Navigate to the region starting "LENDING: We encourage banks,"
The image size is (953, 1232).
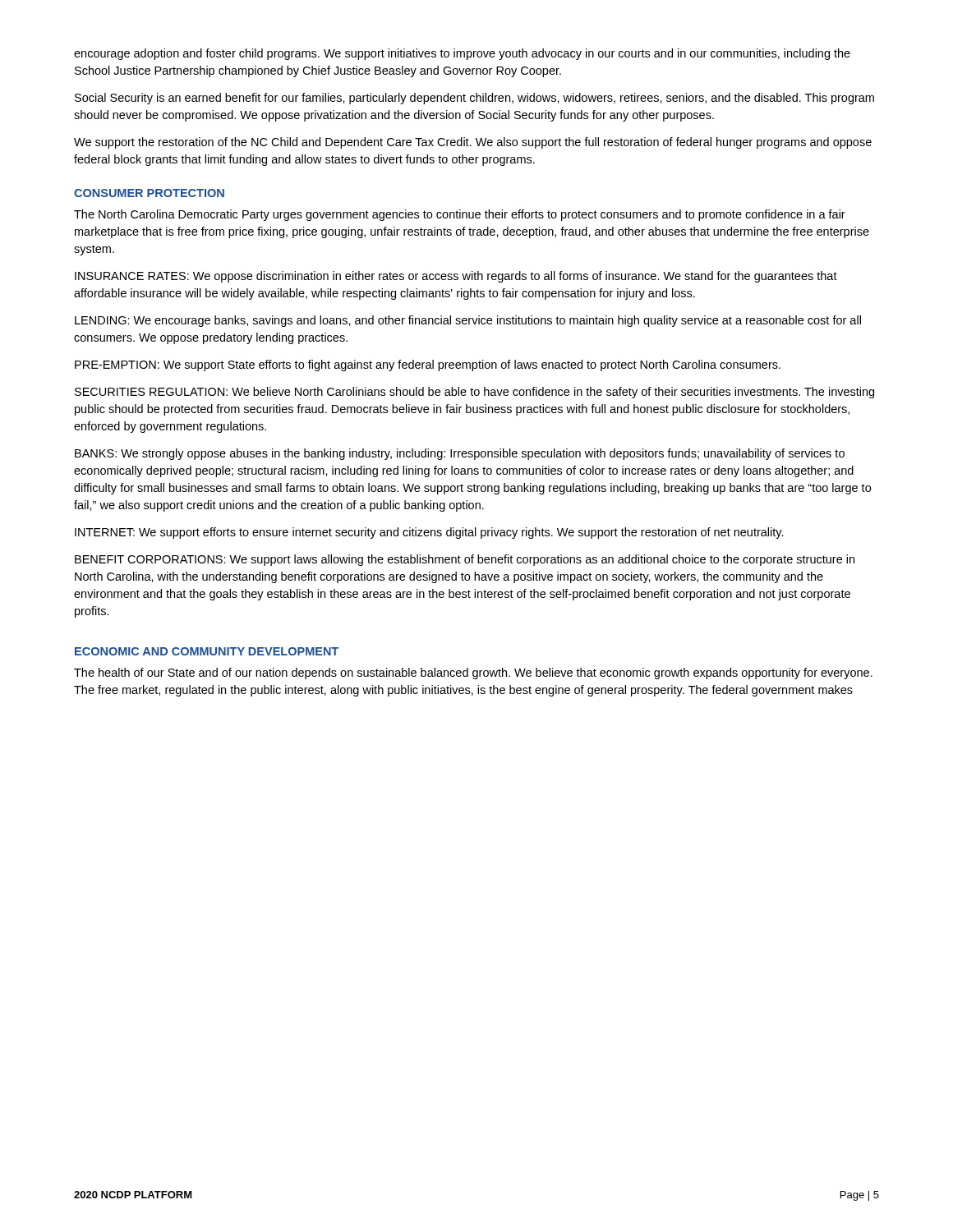click(468, 329)
